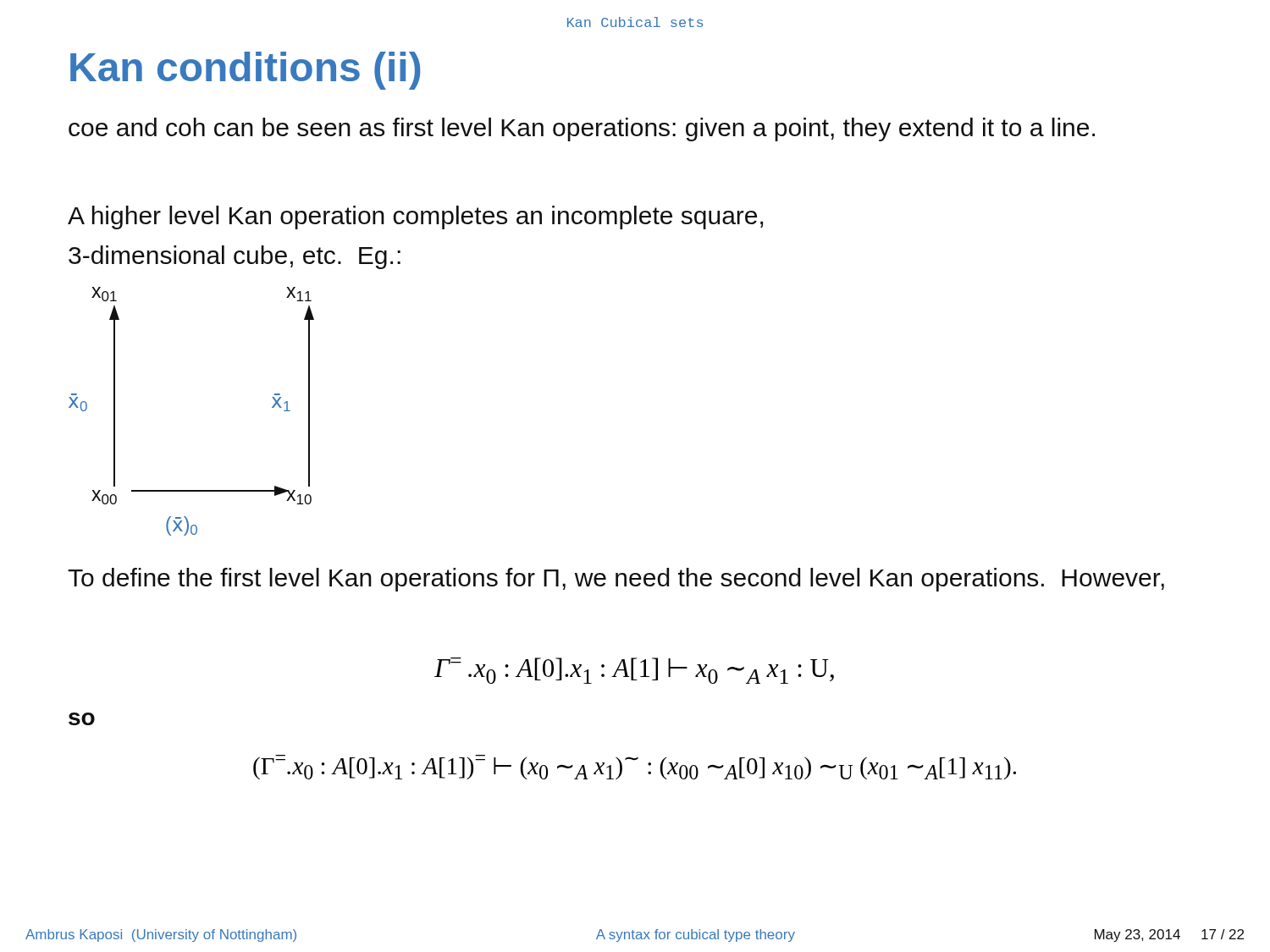Find "Kan conditions (ii)" on this page
The height and width of the screenshot is (952, 1270).
click(245, 67)
